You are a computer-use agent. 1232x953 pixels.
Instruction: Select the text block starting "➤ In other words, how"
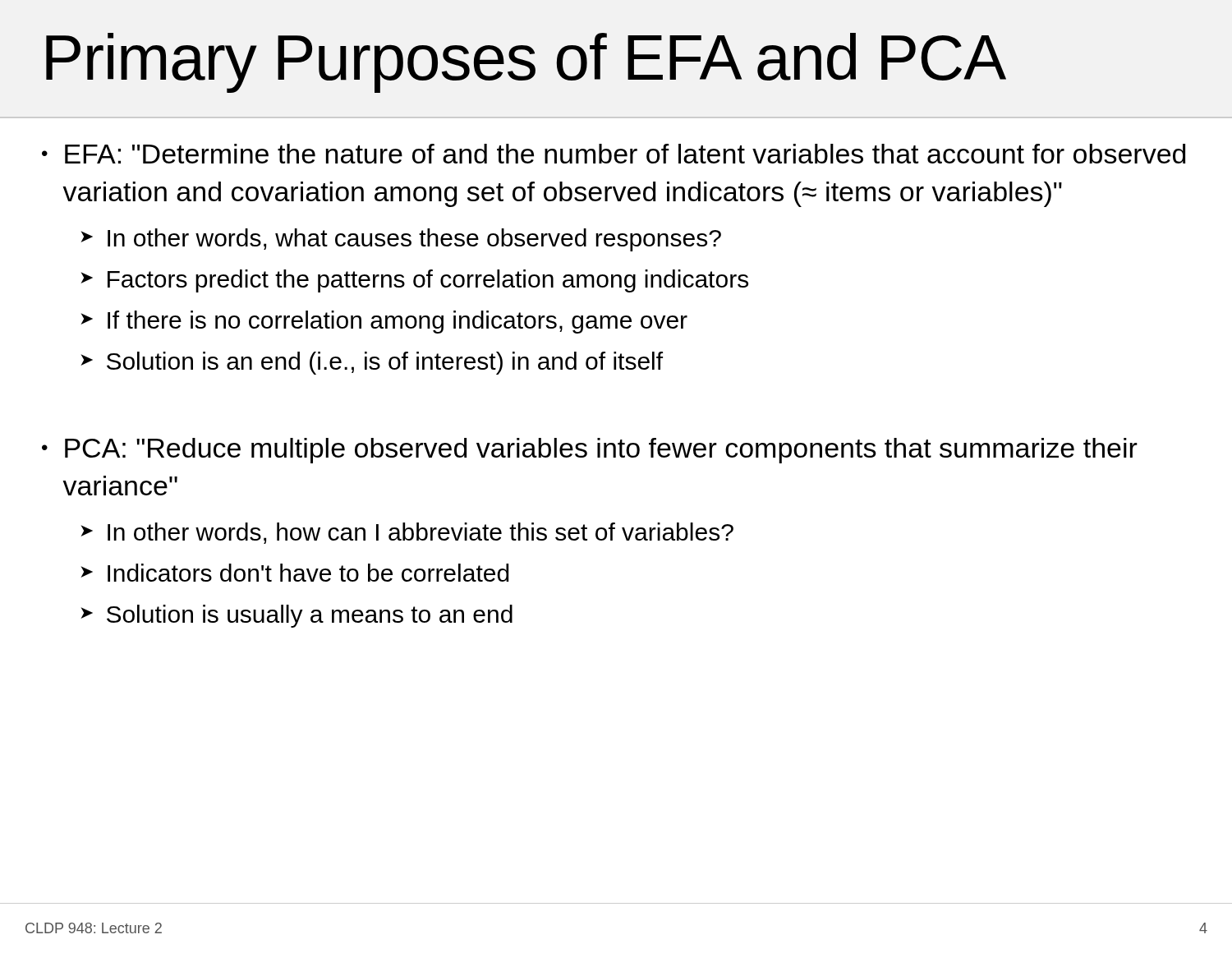click(x=635, y=532)
